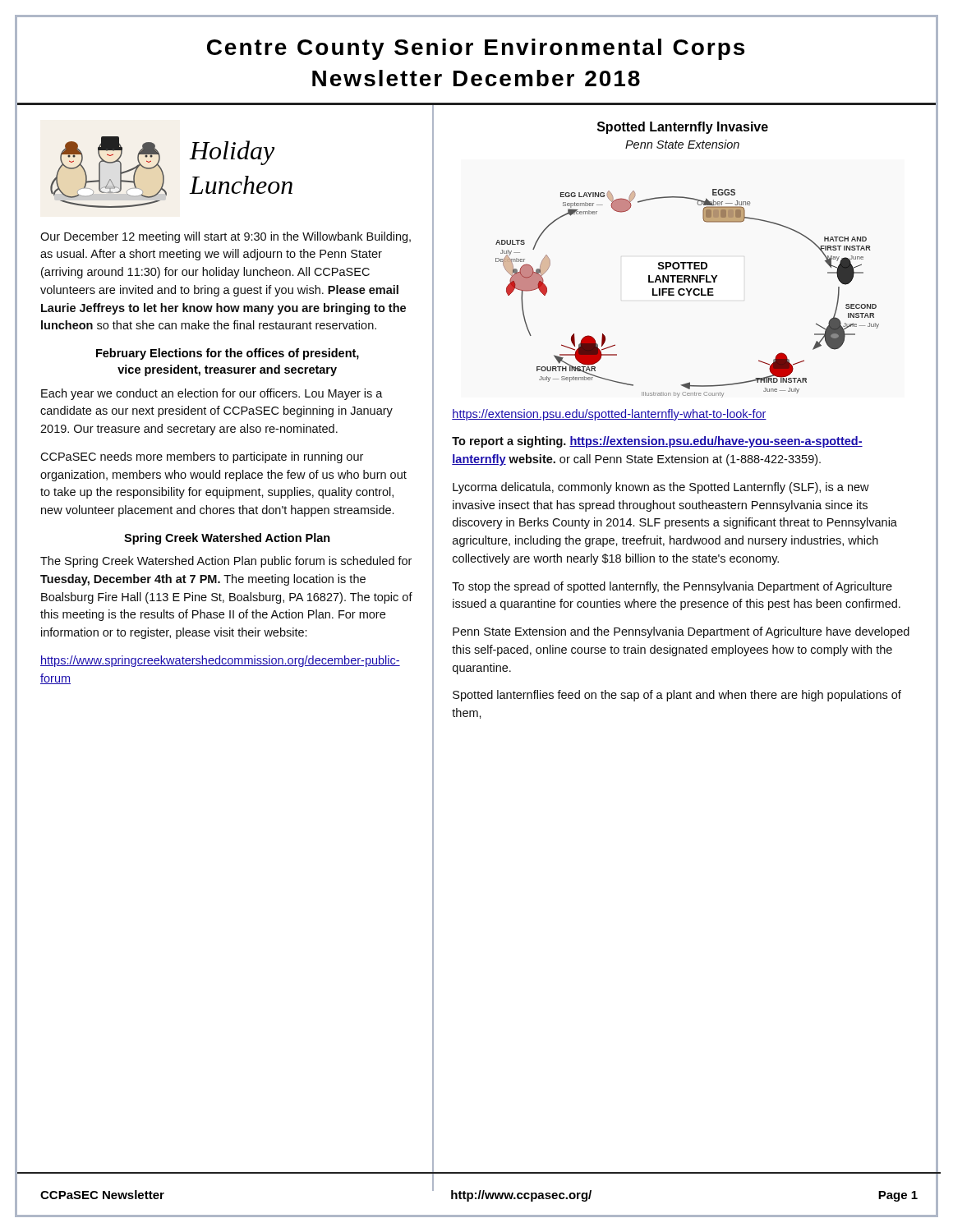The width and height of the screenshot is (953, 1232).
Task: Locate the section header that opens with "Spring Creek Watershed Action"
Action: pos(227,538)
